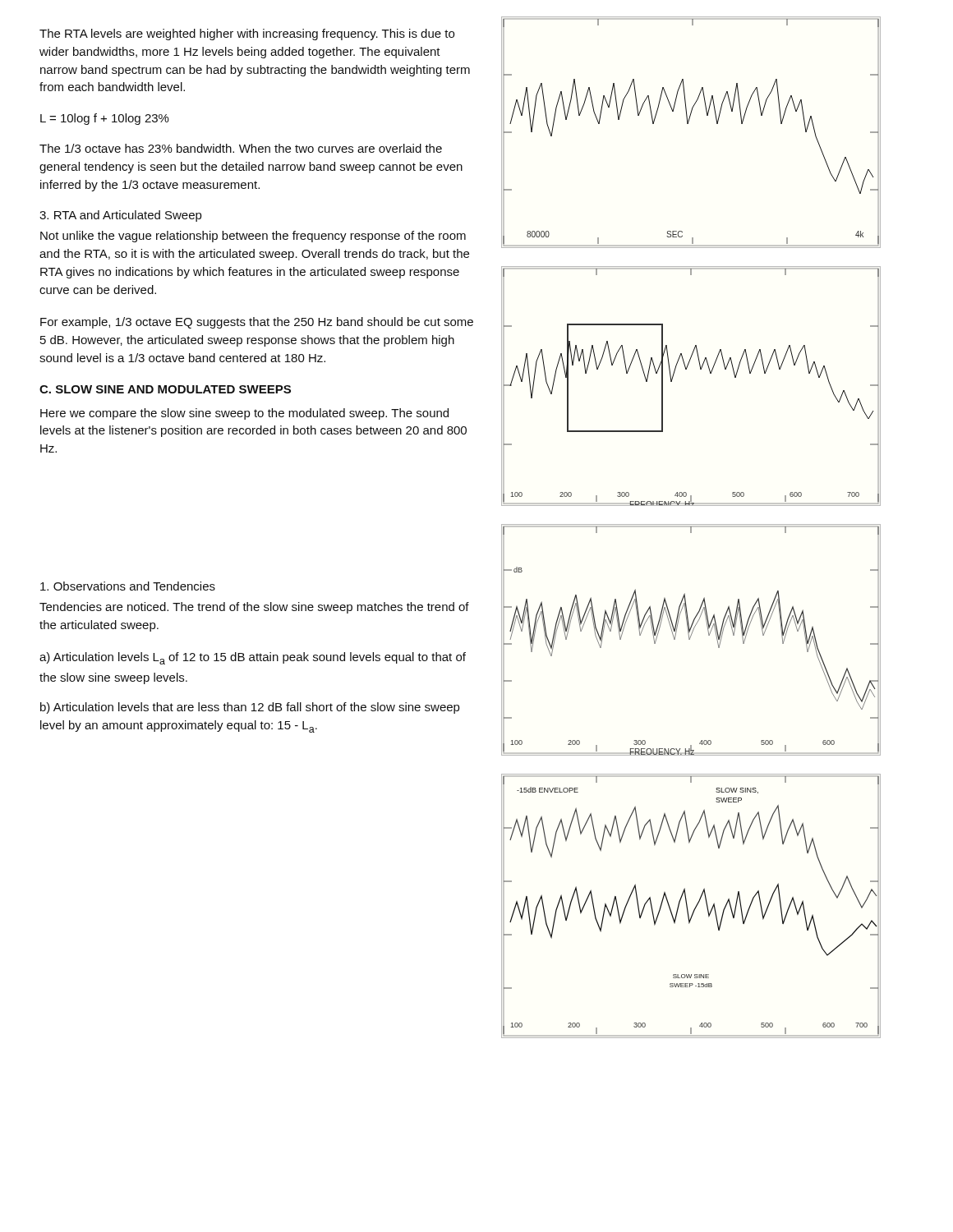
Task: Locate the block of text that opens with "a) Articulation levels La"
Action: tap(253, 667)
